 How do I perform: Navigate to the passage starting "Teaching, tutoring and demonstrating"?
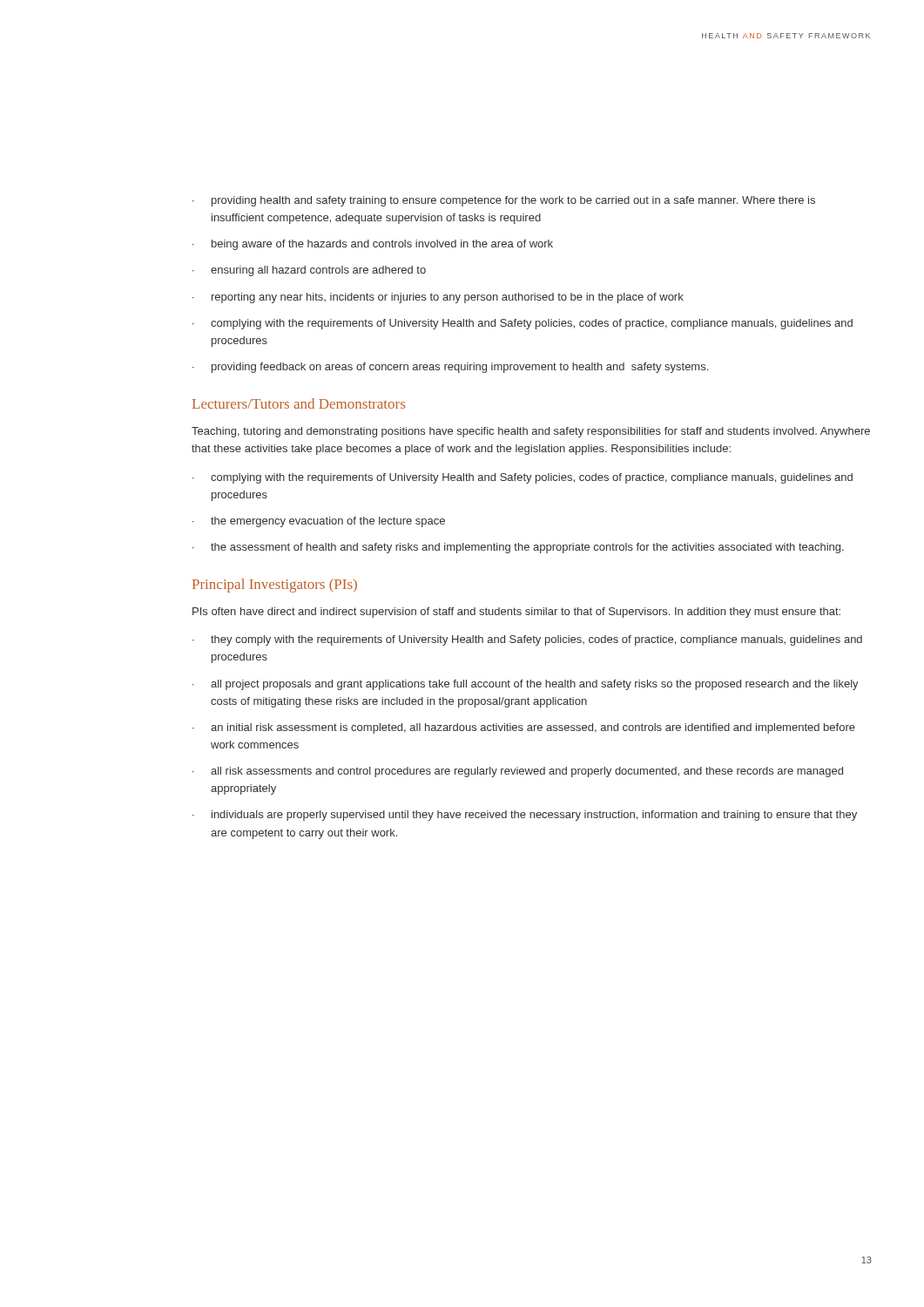[x=531, y=440]
